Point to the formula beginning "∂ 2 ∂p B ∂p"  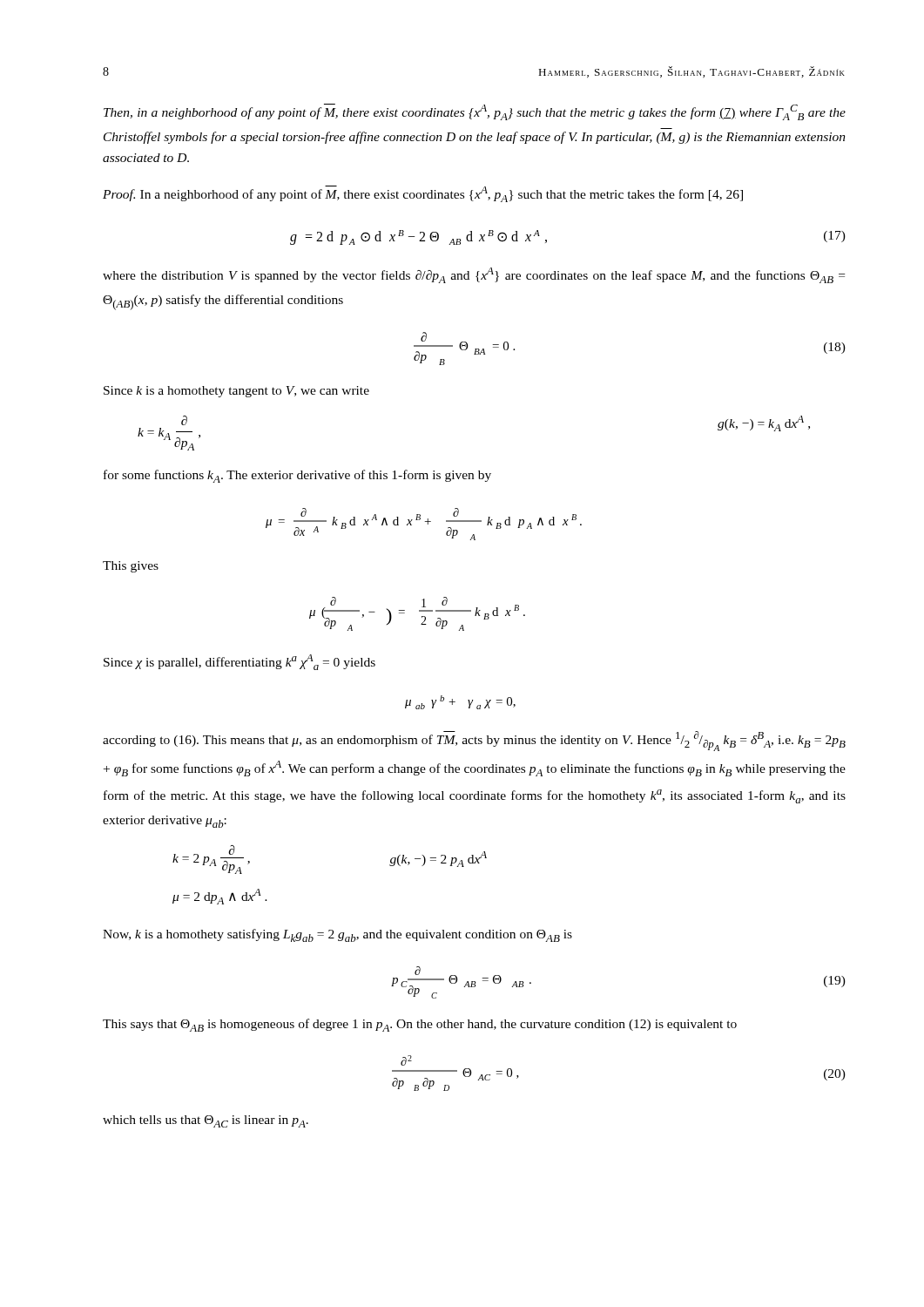click(x=406, y=1060)
